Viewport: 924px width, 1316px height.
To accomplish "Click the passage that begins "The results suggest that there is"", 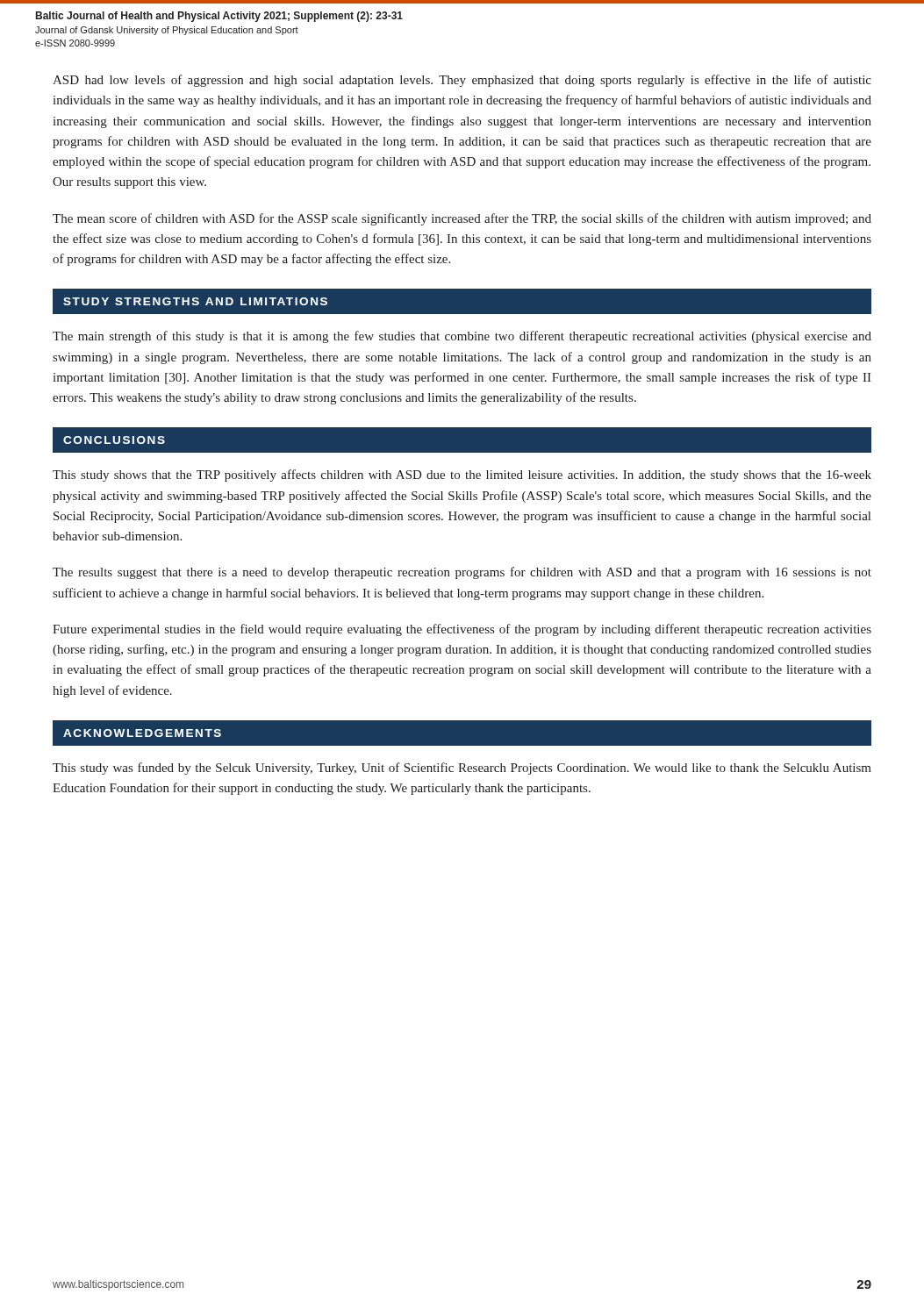I will pyautogui.click(x=462, y=582).
